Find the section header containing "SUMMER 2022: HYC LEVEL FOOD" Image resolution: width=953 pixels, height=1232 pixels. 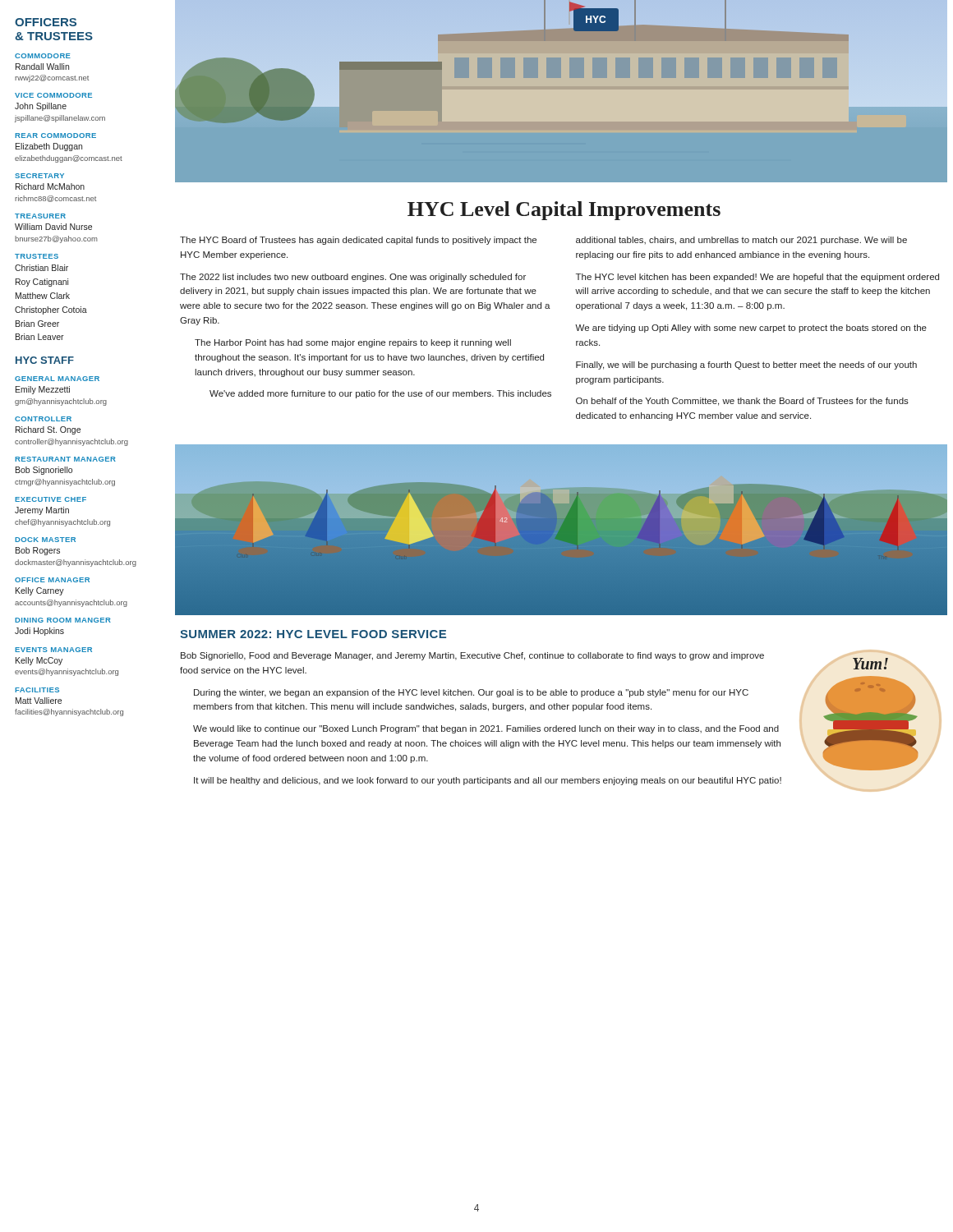313,634
